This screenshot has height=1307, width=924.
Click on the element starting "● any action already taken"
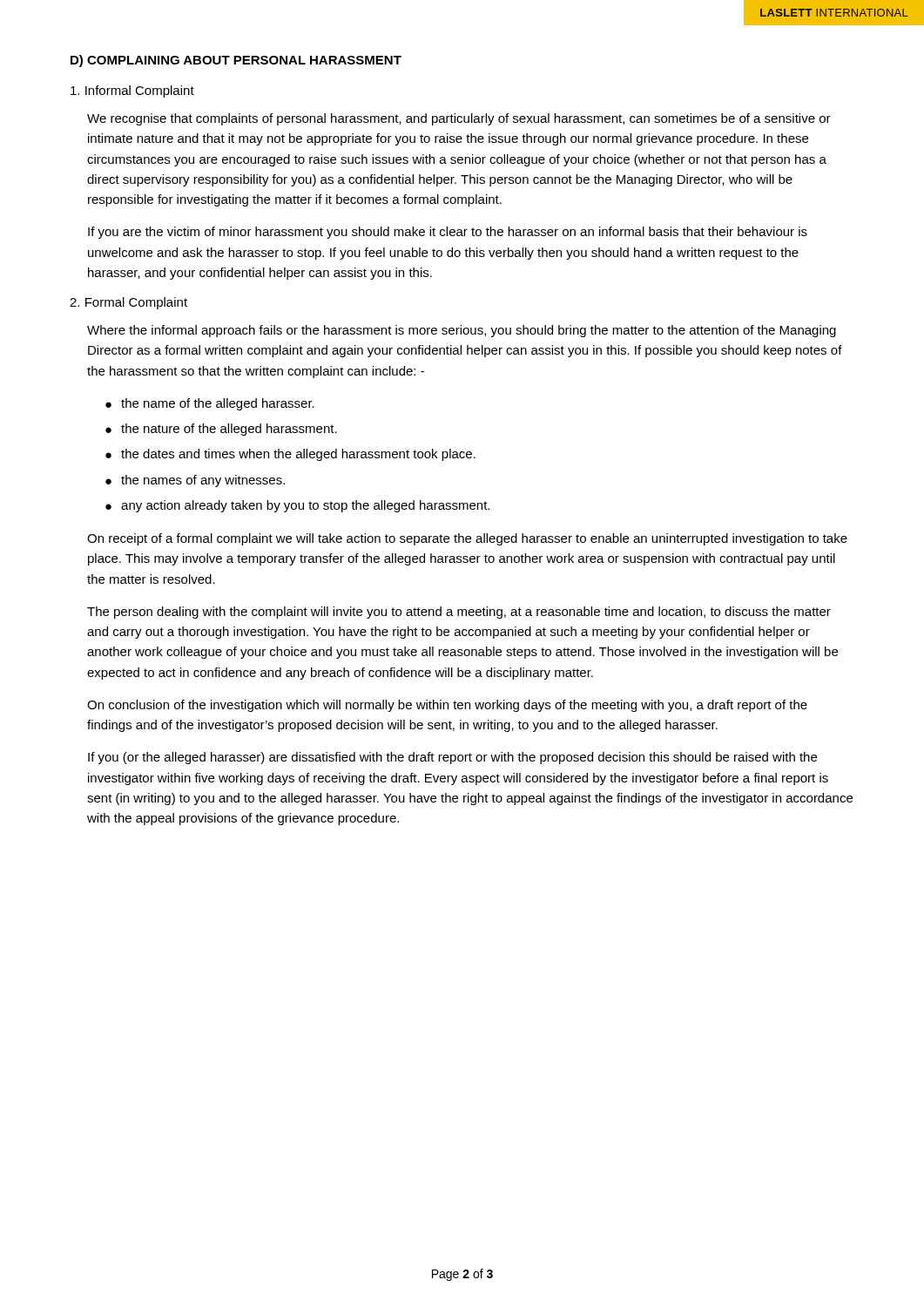click(x=298, y=505)
